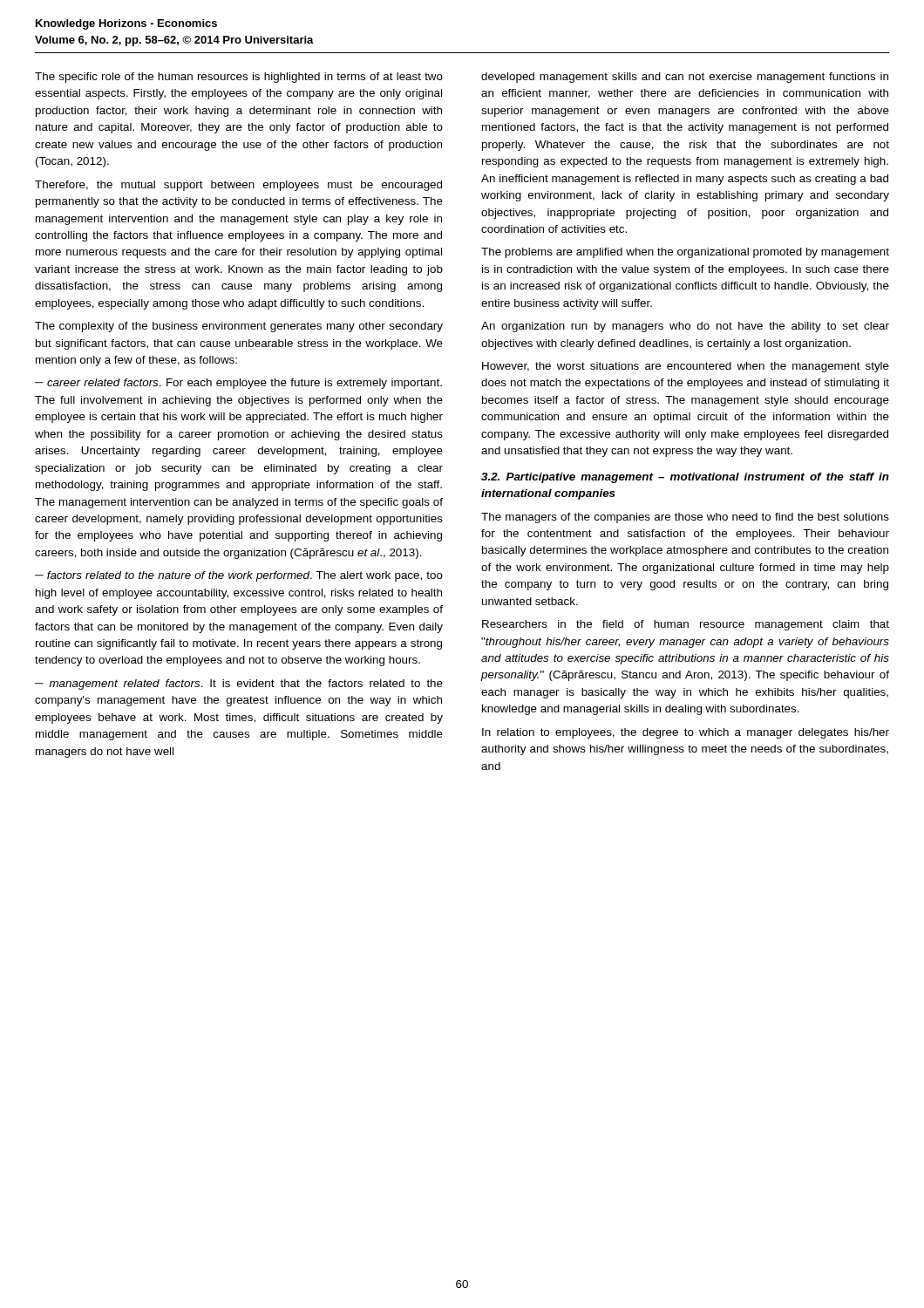Find the text block containing "The managers of the"

[x=685, y=559]
